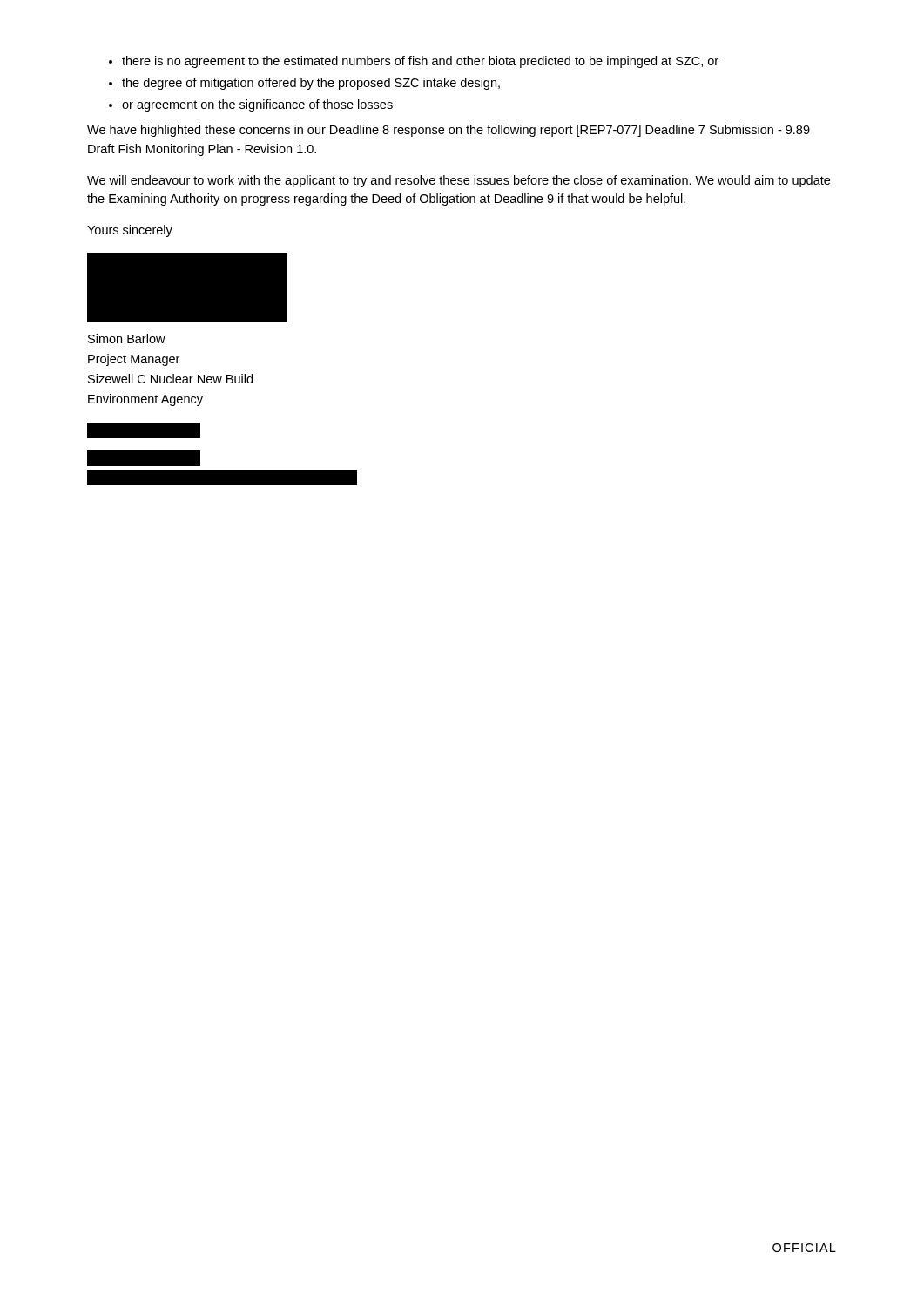Locate the list item containing "there is no agreement"
The image size is (924, 1307).
click(x=479, y=61)
